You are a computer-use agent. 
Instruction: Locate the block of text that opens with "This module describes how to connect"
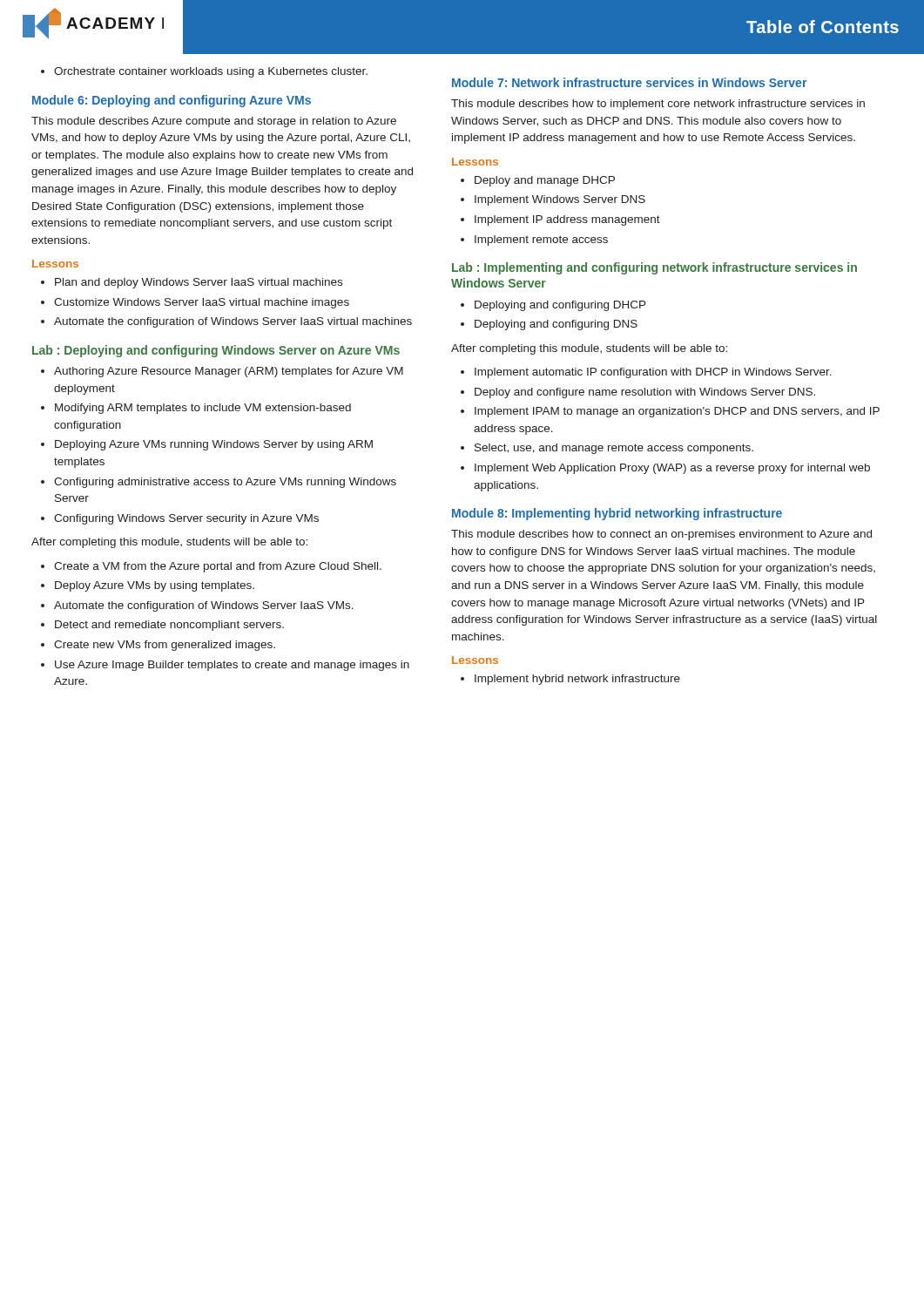pos(672,585)
